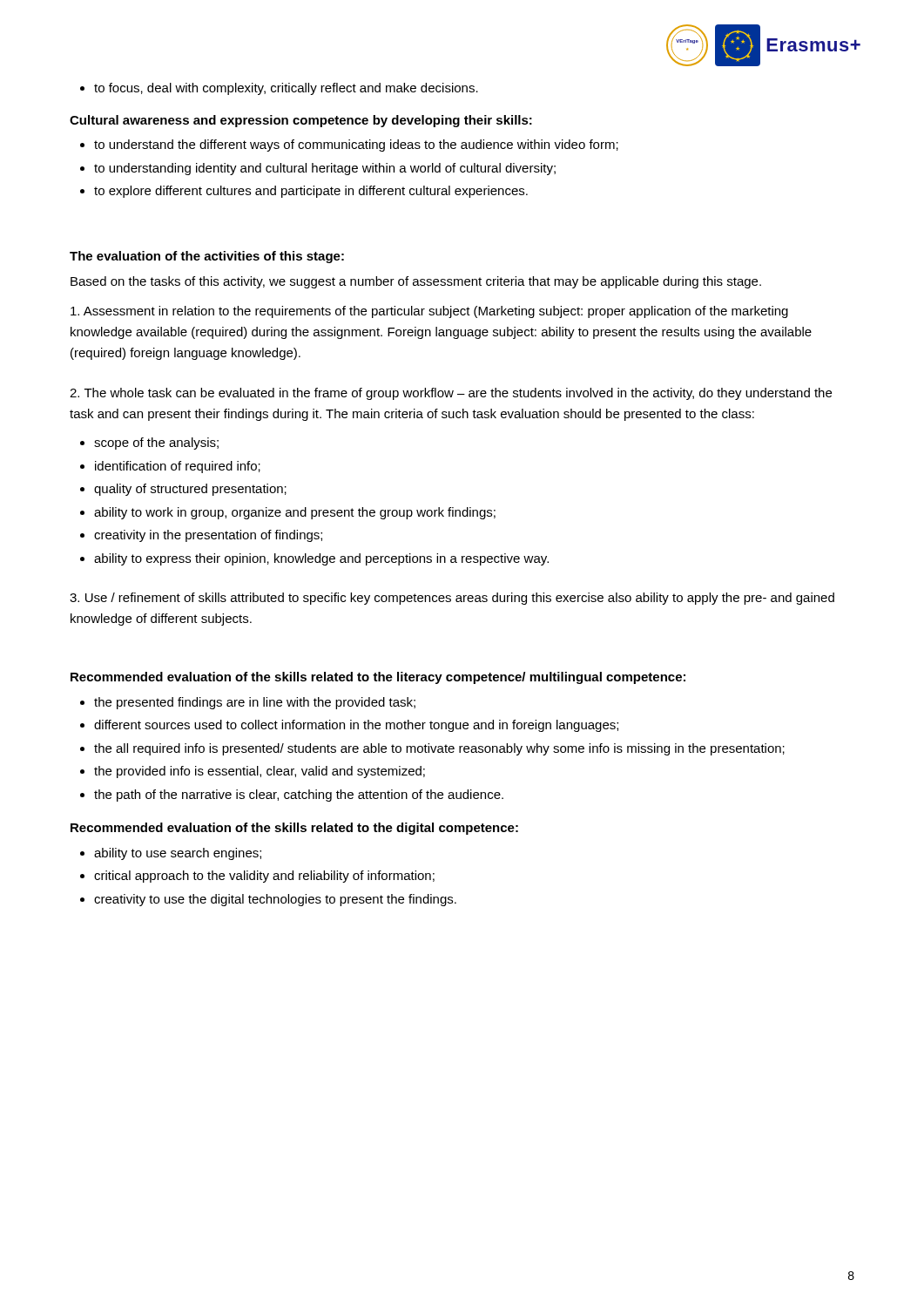This screenshot has width=924, height=1307.
Task: Click on the list item that reads "ability to express their opinion,"
Action: (x=462, y=558)
